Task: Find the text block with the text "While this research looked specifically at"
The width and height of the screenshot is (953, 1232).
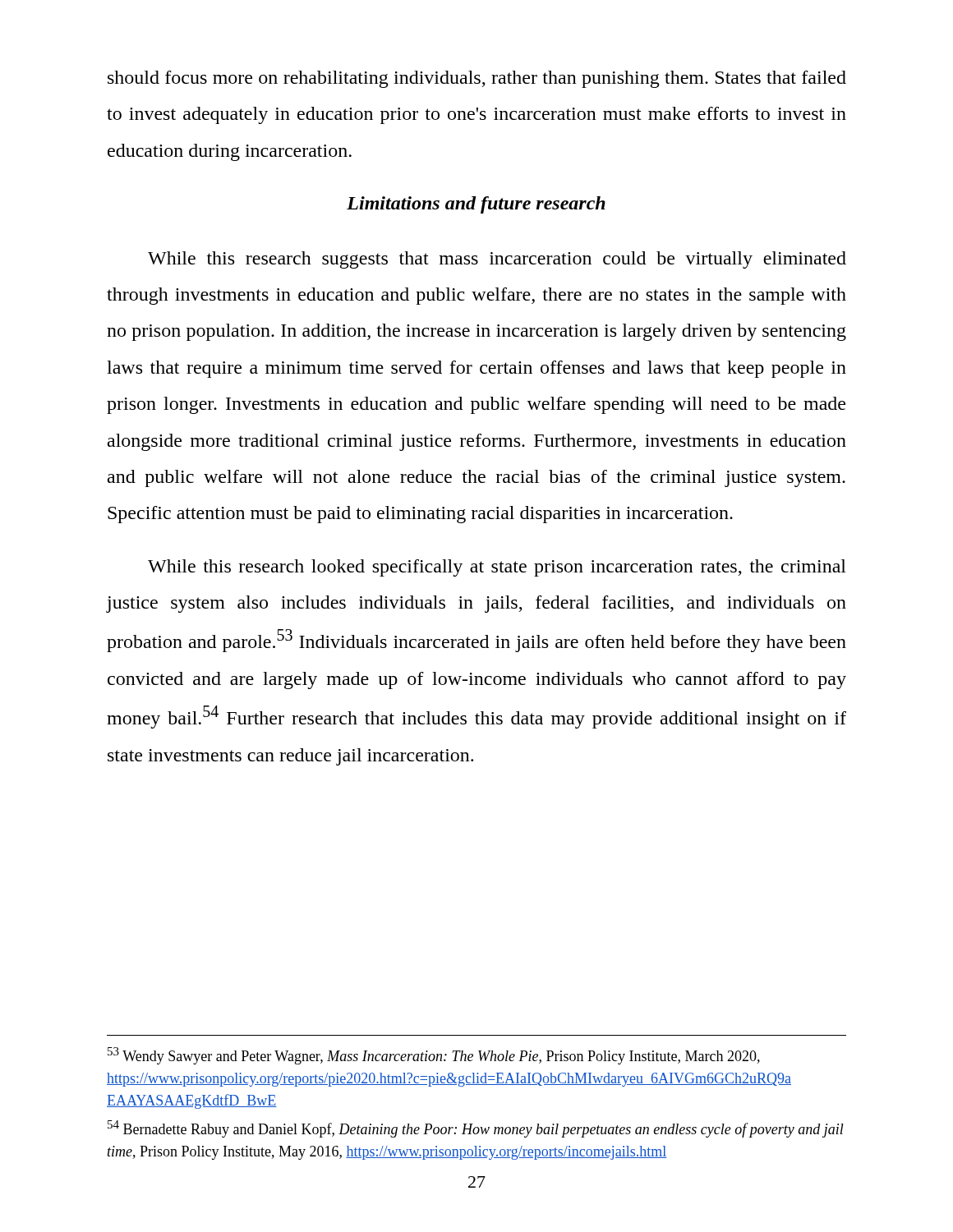Action: [497, 568]
